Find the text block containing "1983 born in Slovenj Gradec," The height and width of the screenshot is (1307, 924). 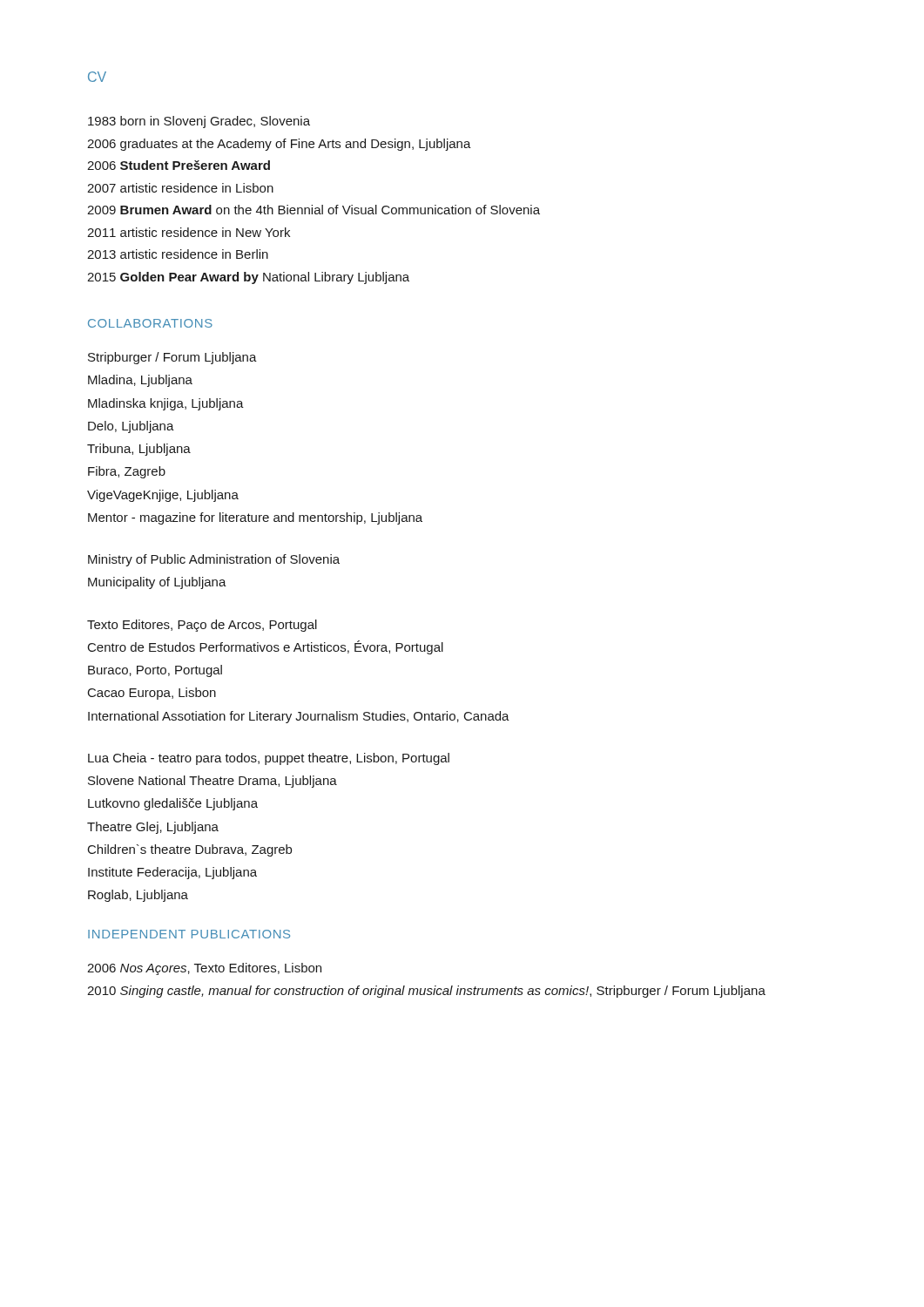(314, 198)
